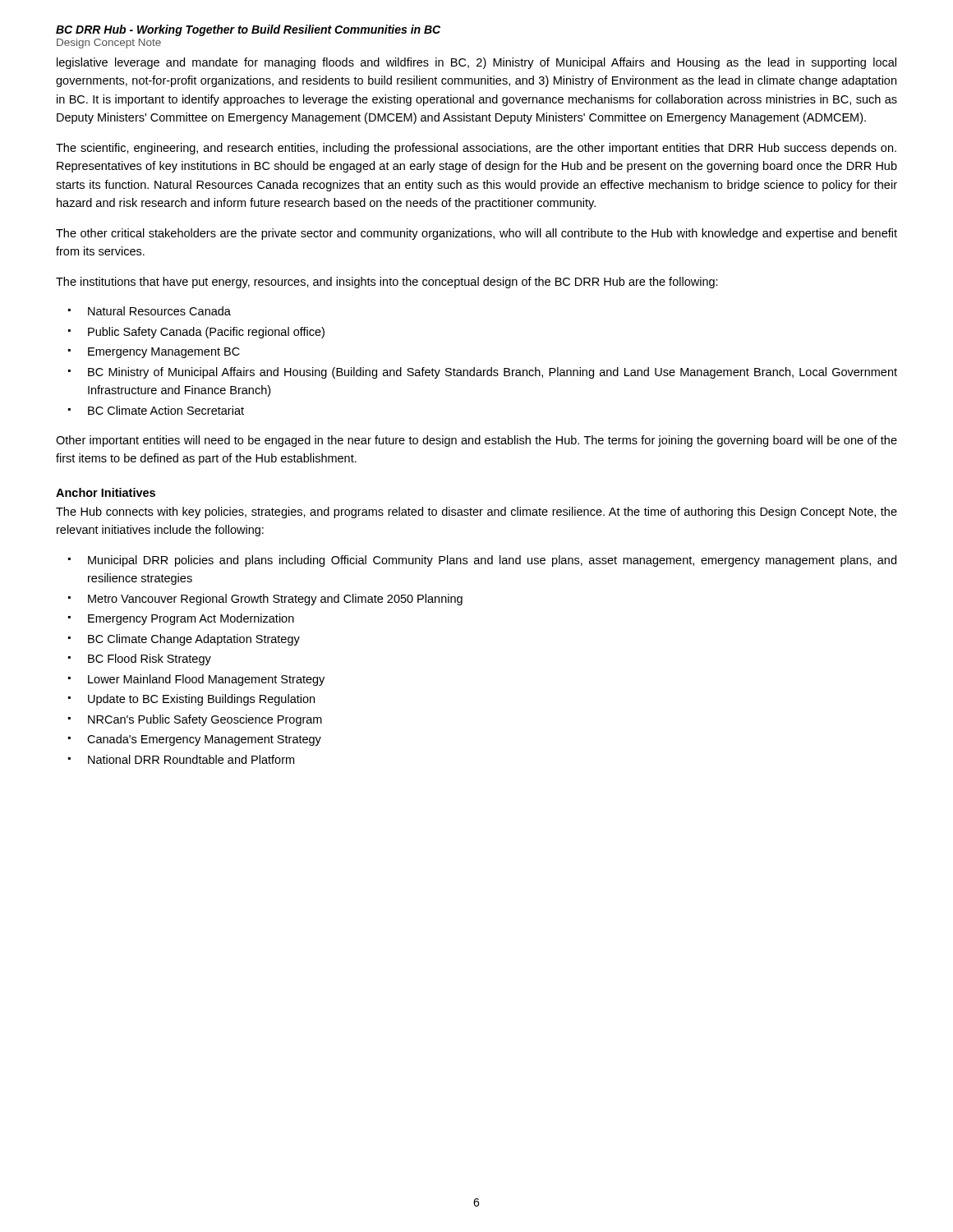Find the text starting "The institutions that have put energy, resources, and"

tap(387, 281)
